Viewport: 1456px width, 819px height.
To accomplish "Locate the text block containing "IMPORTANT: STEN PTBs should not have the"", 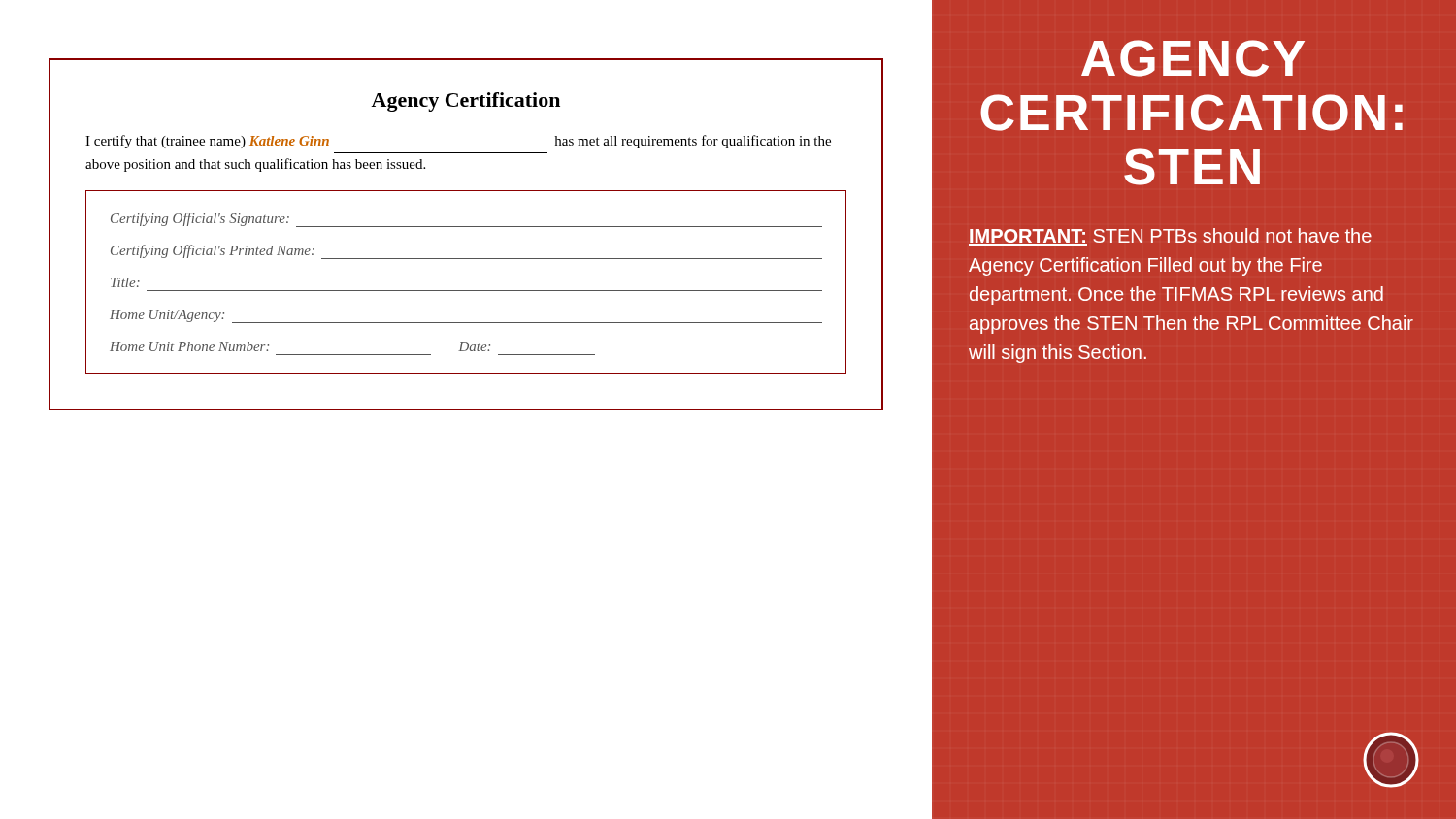I will [1191, 294].
